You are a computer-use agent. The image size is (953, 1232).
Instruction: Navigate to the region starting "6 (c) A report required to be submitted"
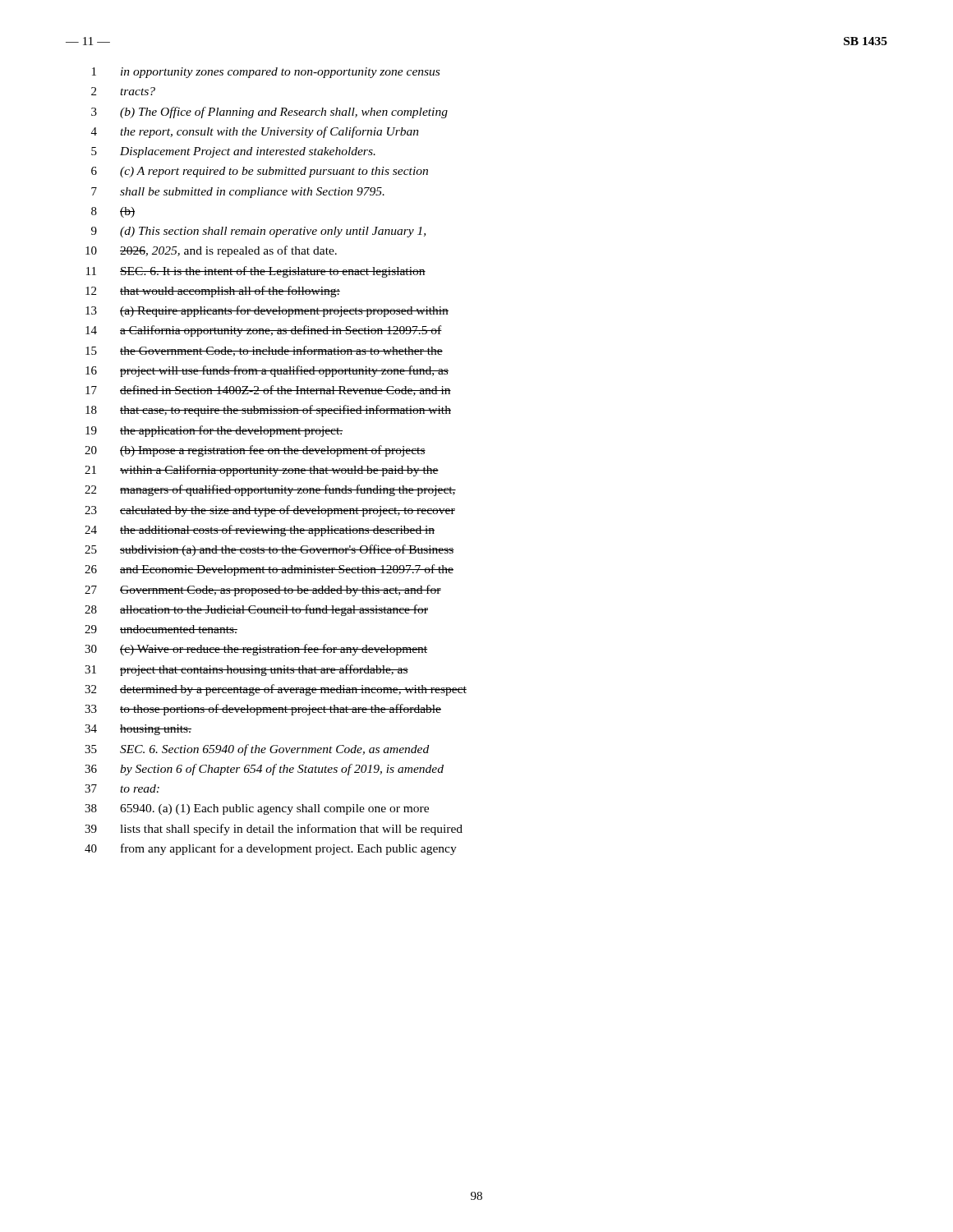pos(260,172)
